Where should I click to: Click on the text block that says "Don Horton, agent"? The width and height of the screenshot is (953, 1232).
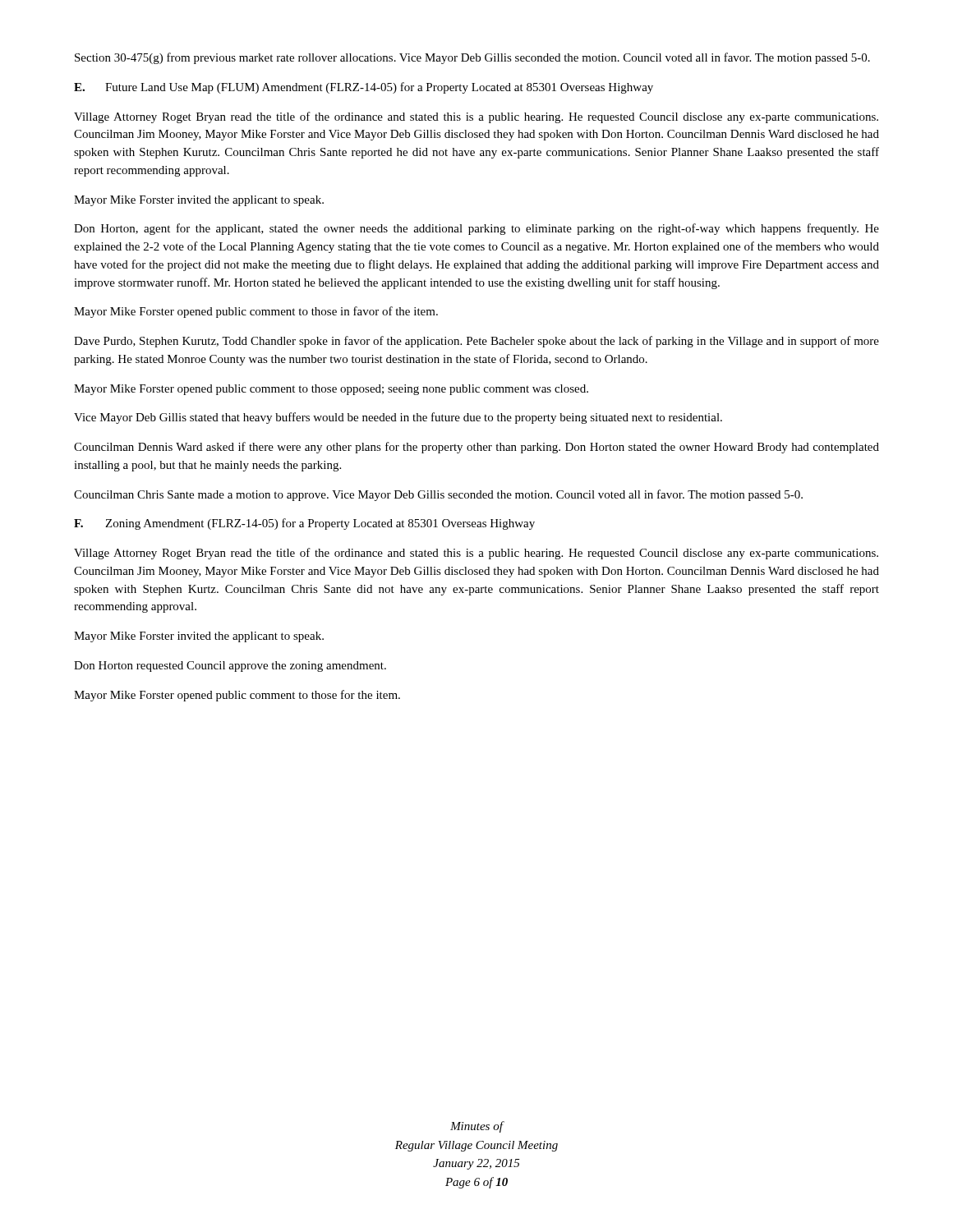pos(476,255)
